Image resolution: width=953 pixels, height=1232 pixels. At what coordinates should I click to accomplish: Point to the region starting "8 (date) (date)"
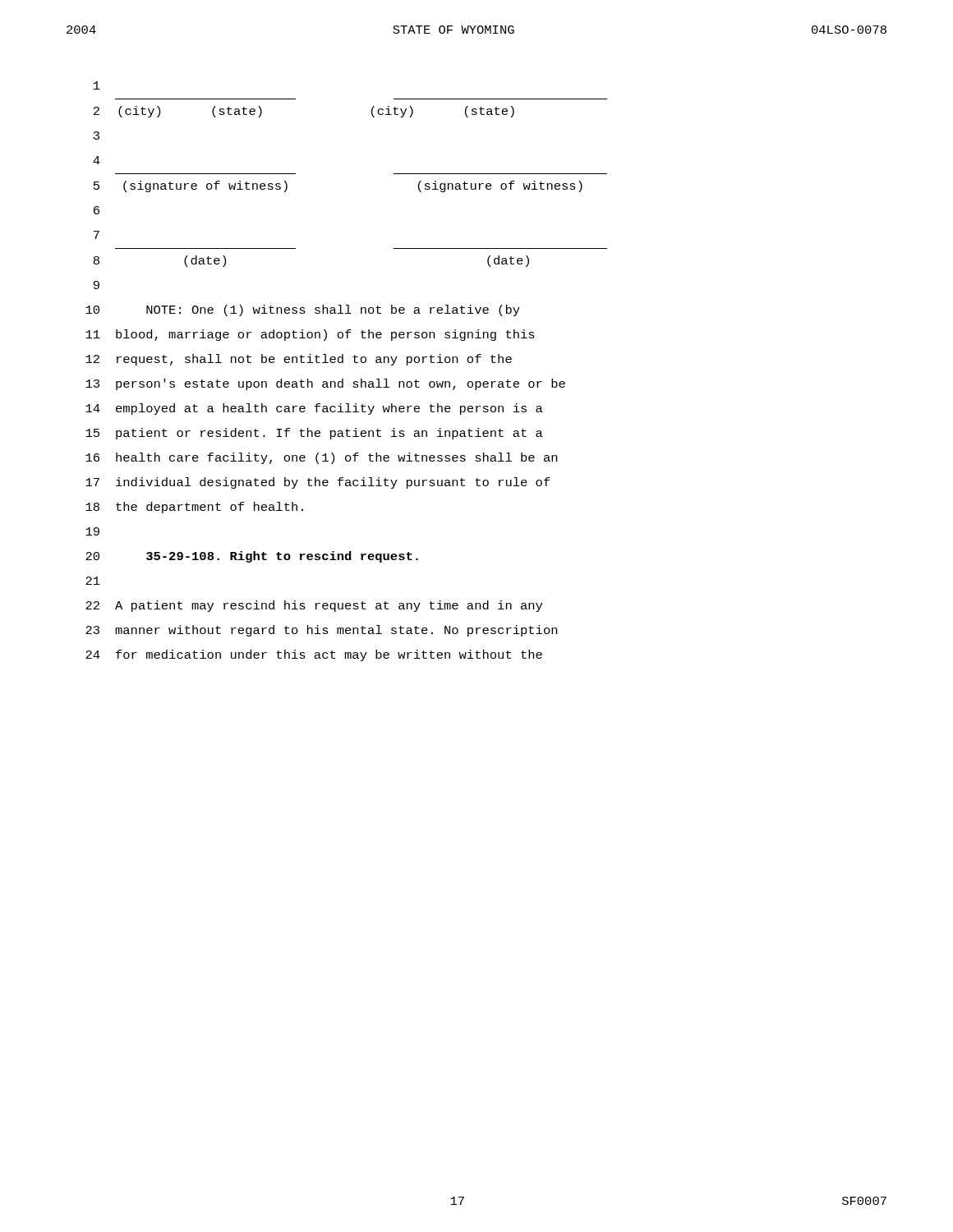(476, 261)
